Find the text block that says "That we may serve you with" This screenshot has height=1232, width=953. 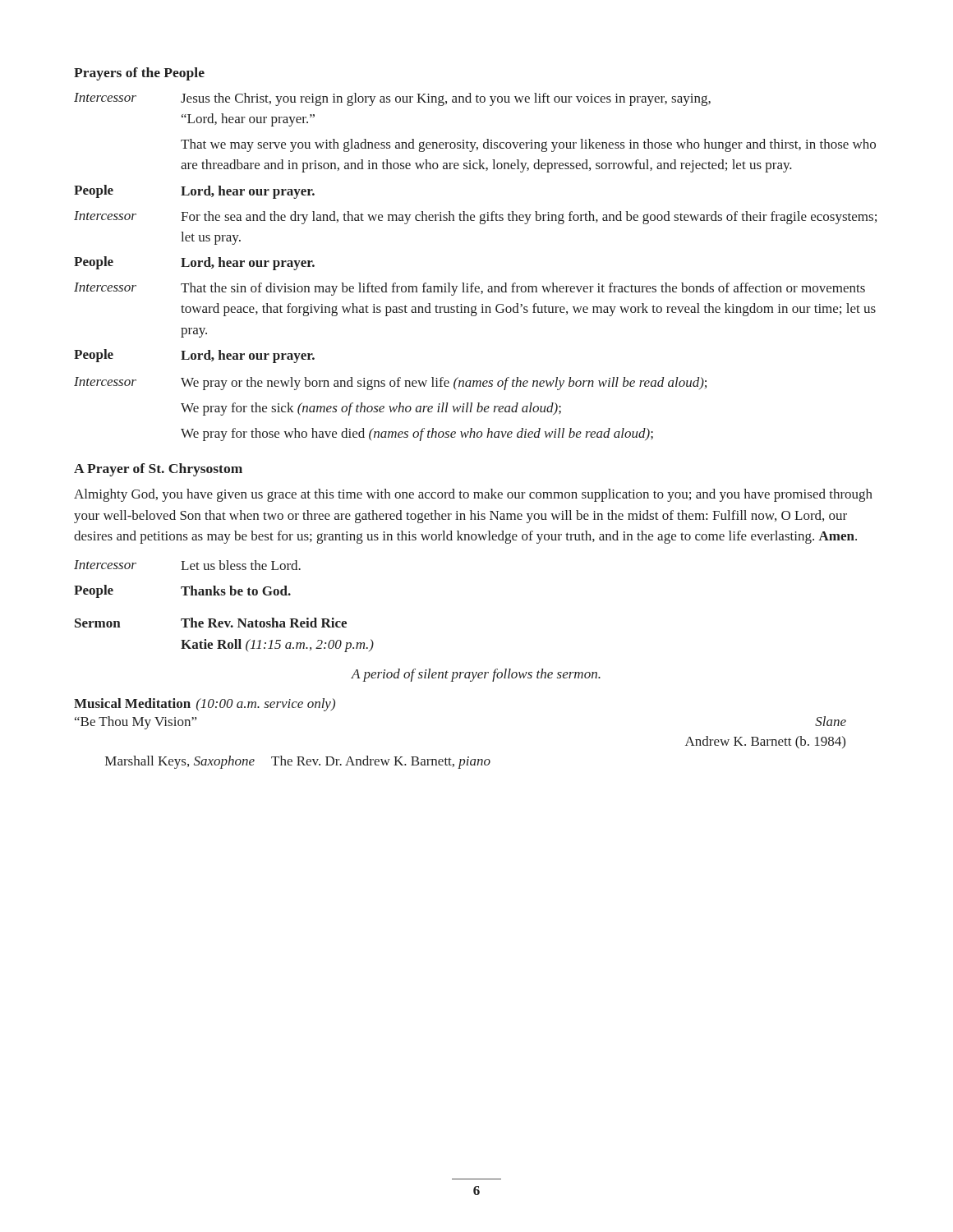click(476, 155)
